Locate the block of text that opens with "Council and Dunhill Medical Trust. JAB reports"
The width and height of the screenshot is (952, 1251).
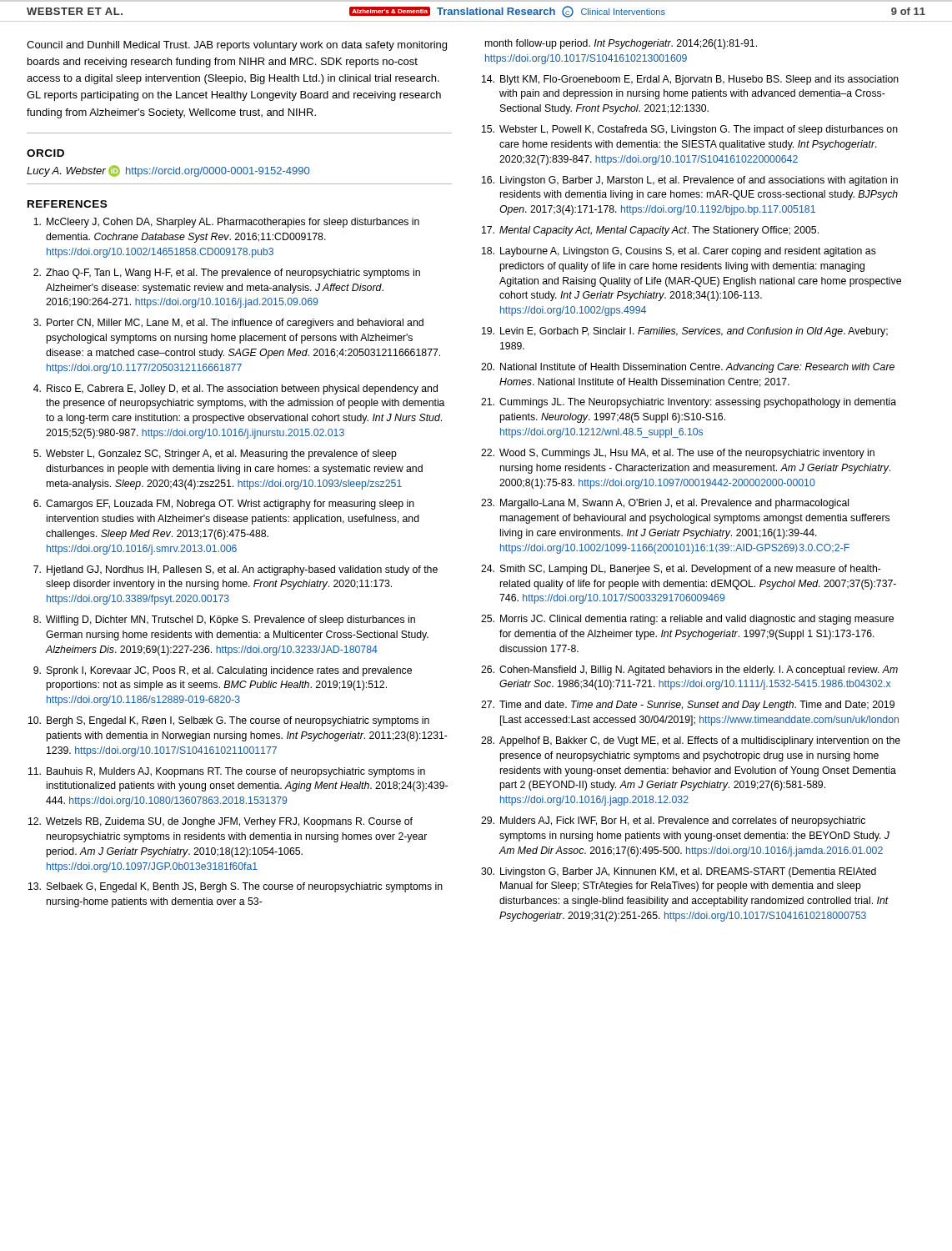(x=237, y=78)
